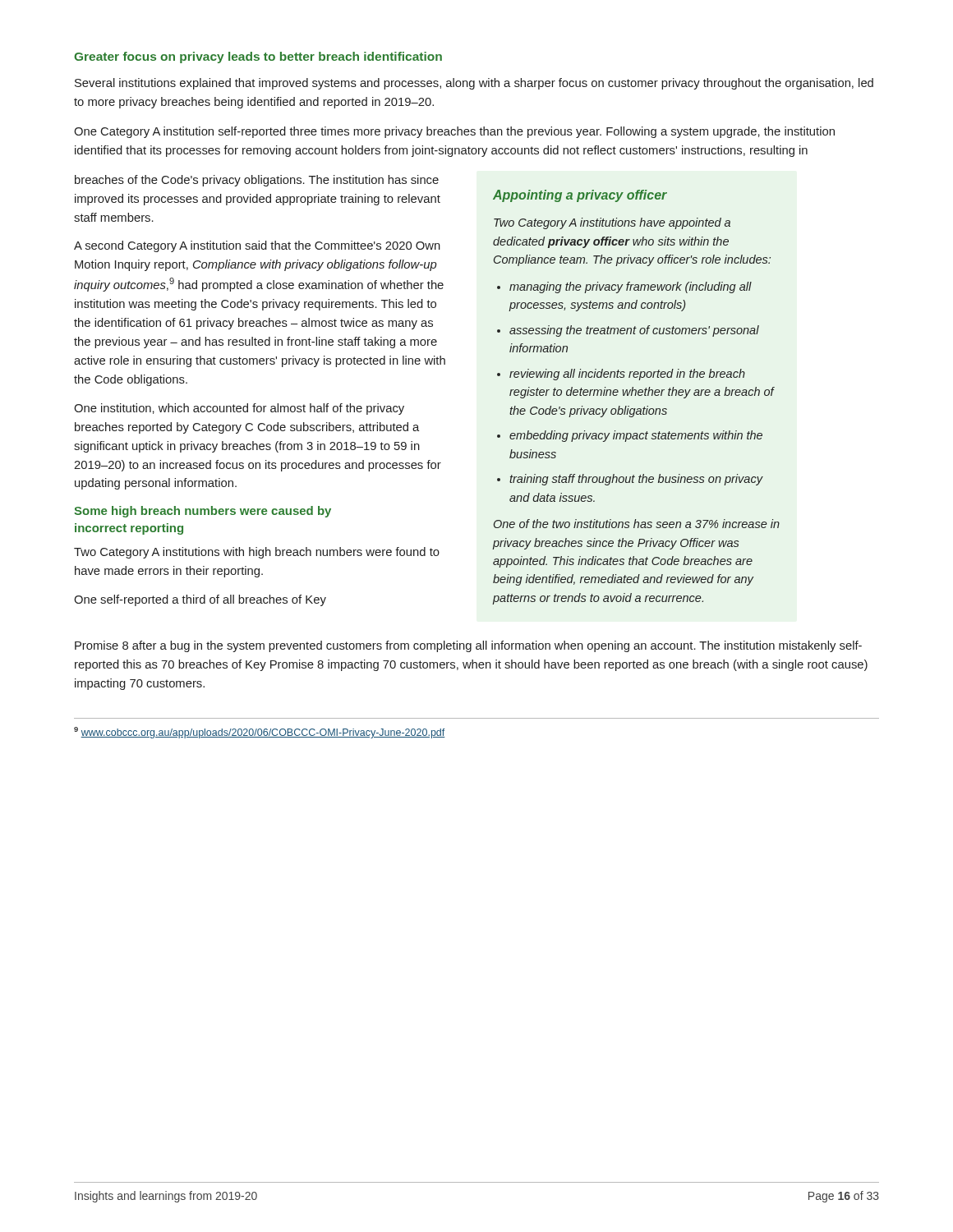Find the region starting "embedding privacy impact statements within"
Viewport: 953px width, 1232px height.
click(636, 445)
